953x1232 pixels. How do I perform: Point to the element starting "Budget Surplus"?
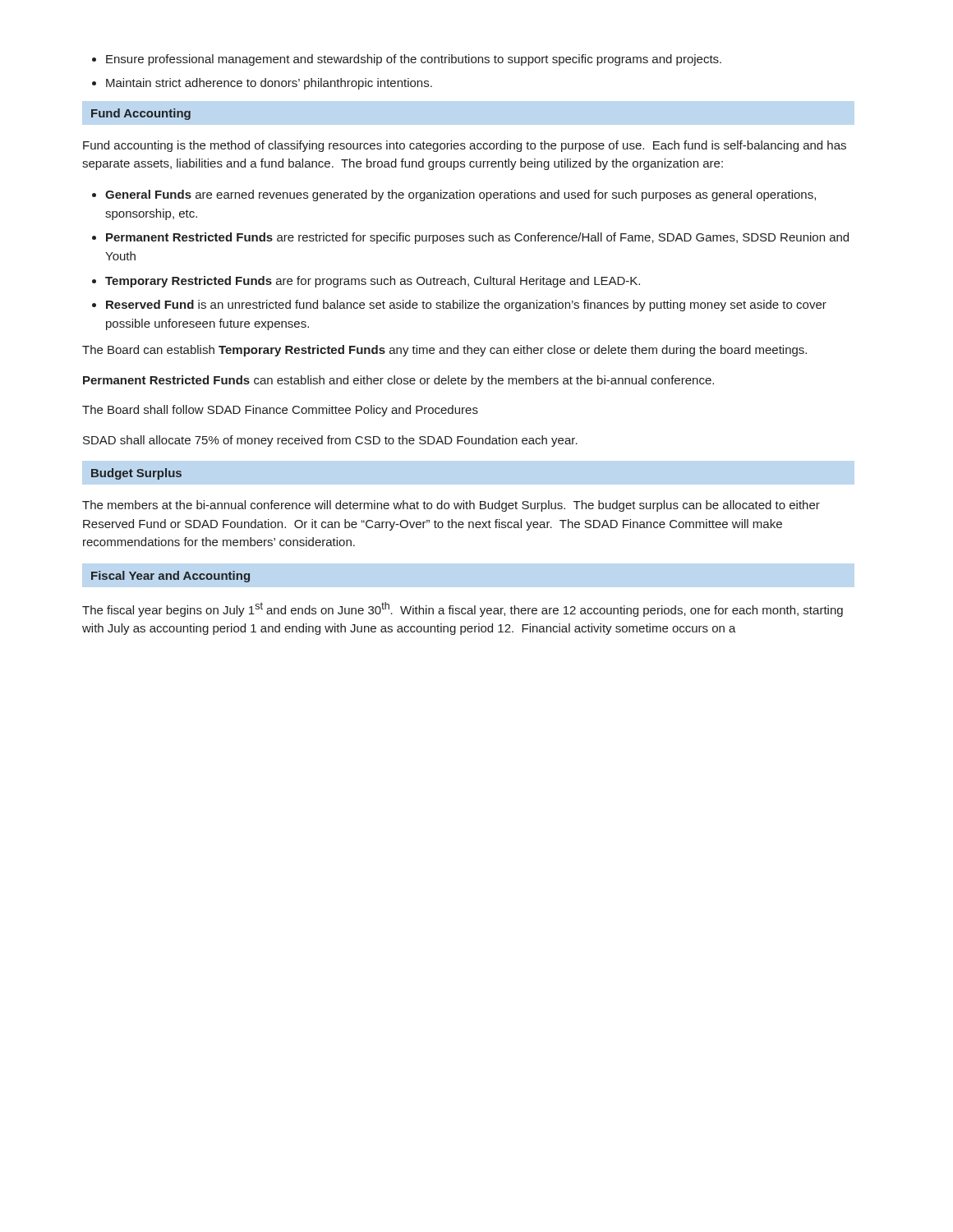point(136,474)
